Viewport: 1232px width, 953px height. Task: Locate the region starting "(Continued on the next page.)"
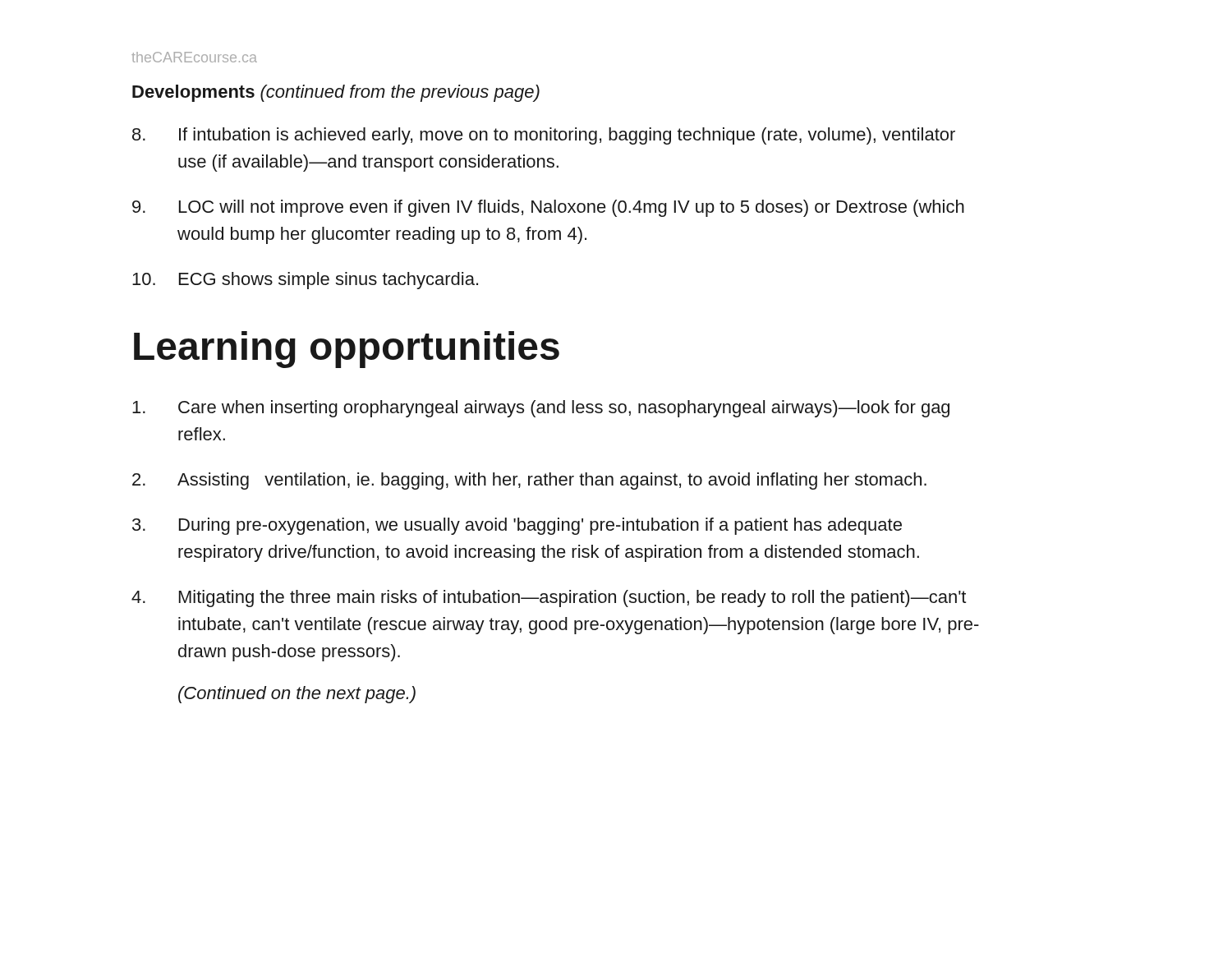(x=297, y=693)
